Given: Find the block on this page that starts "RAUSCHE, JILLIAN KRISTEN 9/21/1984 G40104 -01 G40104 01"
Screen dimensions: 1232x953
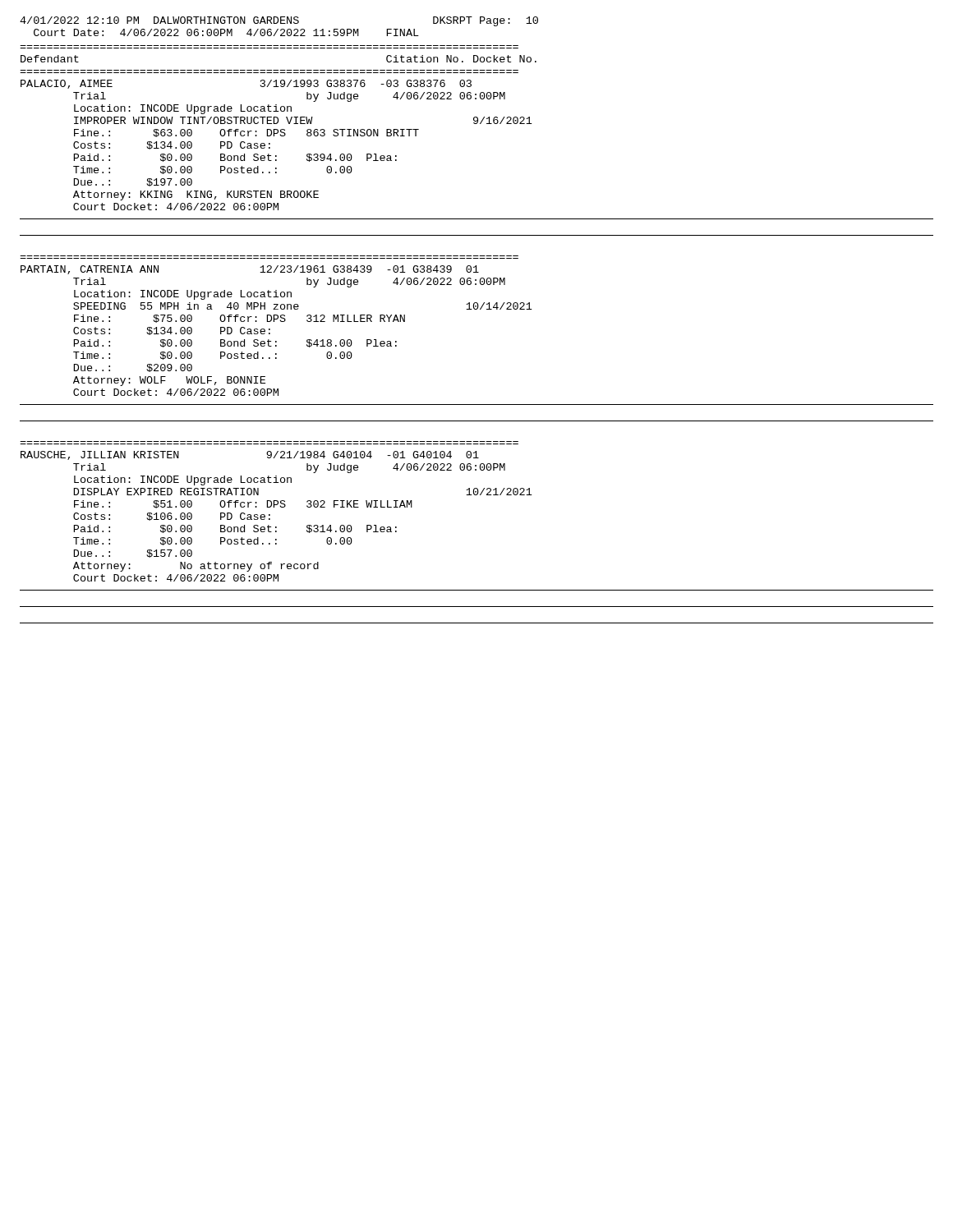Looking at the screenshot, I should [276, 517].
